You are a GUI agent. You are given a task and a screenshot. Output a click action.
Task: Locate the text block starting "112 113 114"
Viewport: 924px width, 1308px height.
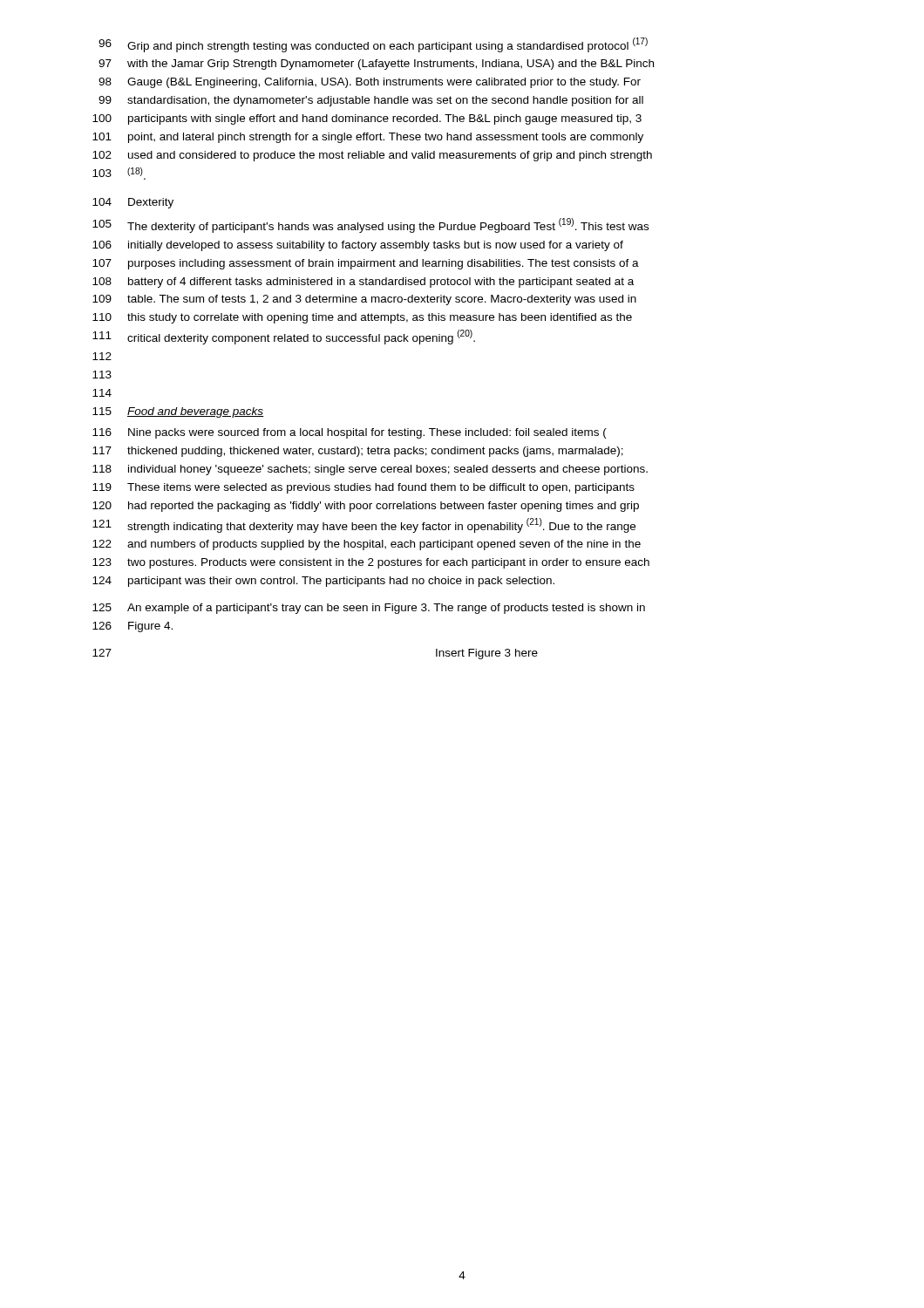(x=102, y=356)
